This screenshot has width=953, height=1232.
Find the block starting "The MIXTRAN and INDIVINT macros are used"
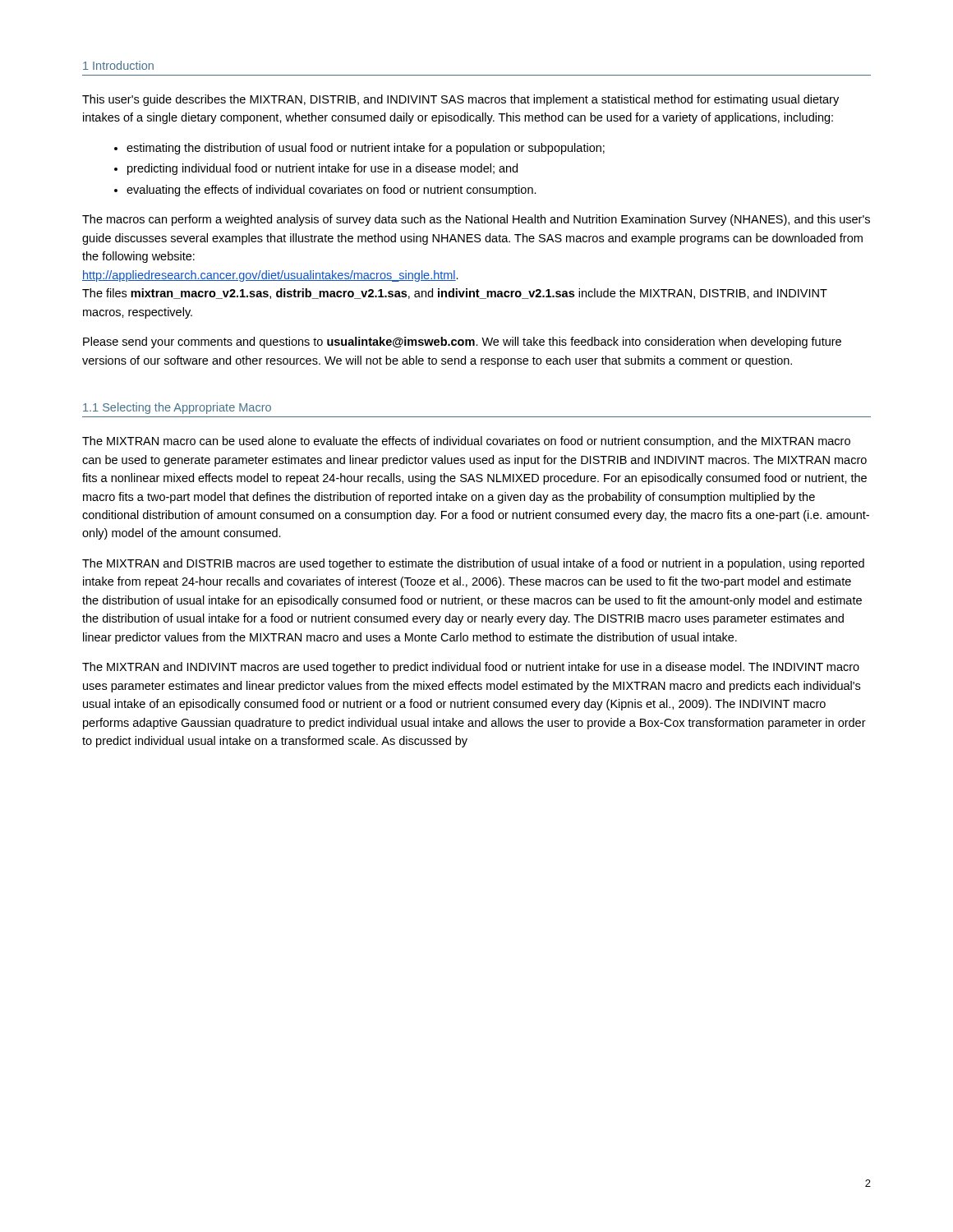[474, 704]
